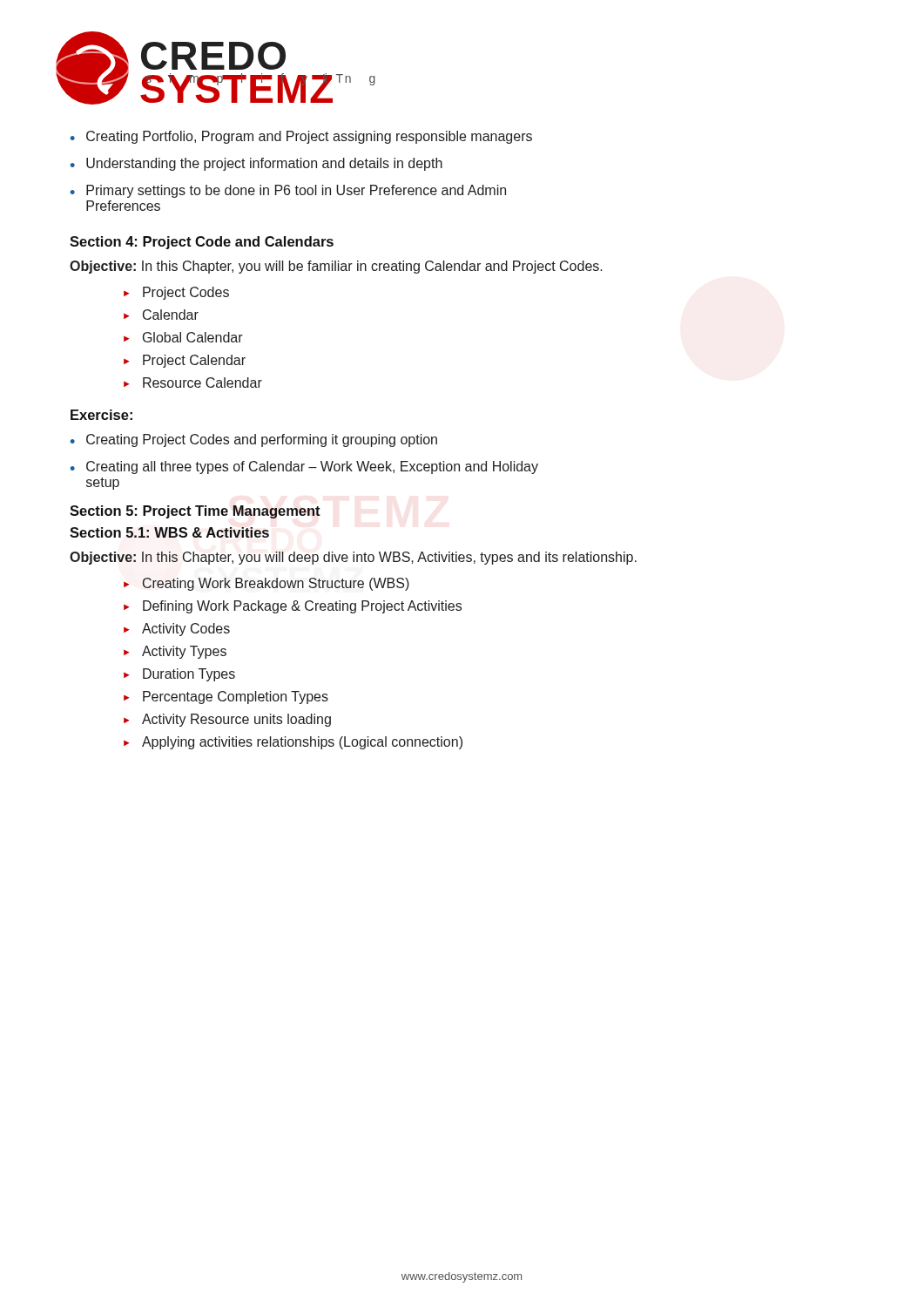Point to the block beginning "• Understanding the project information and details in"

[x=256, y=166]
